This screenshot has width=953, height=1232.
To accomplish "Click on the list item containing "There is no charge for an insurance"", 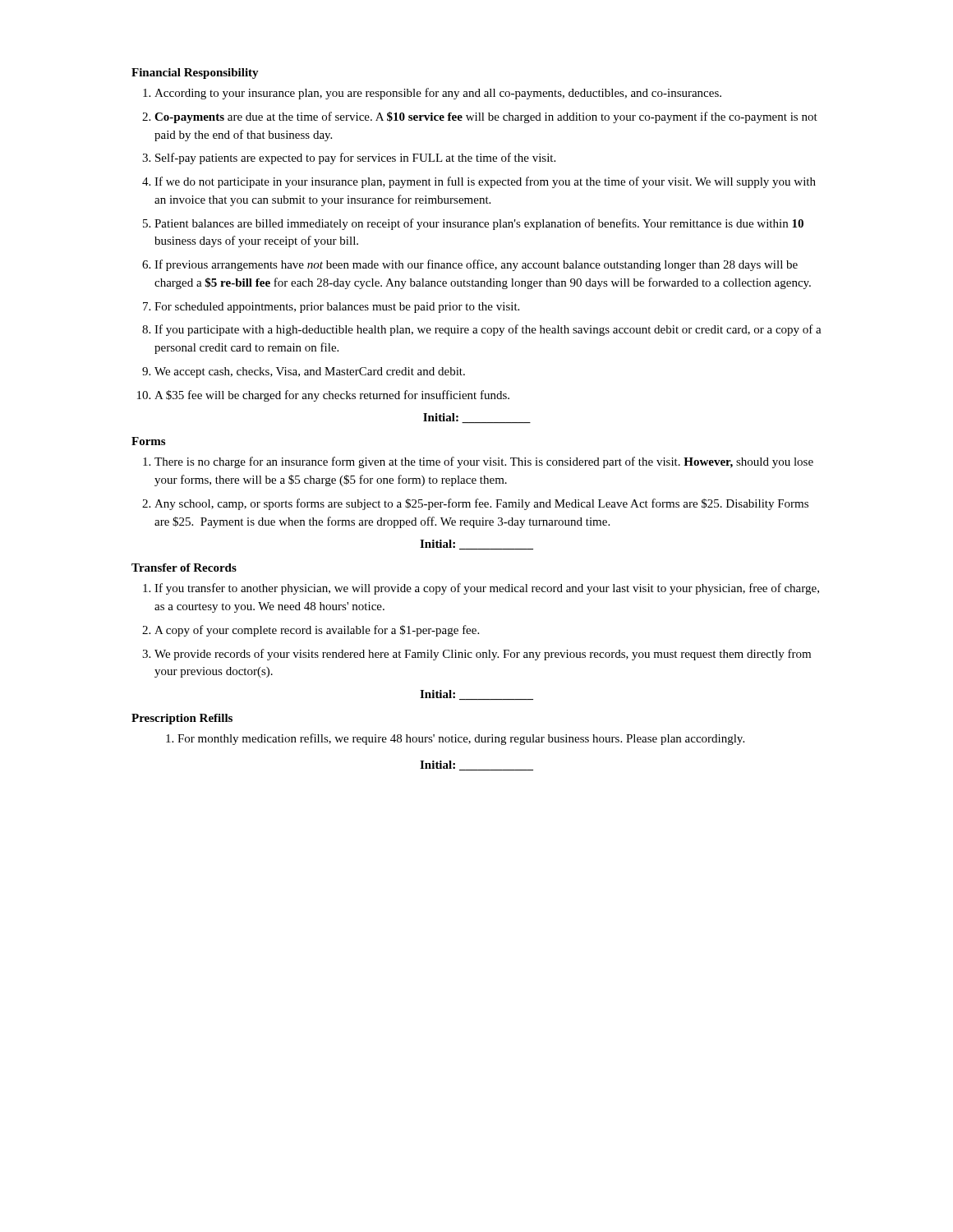I will (476, 492).
